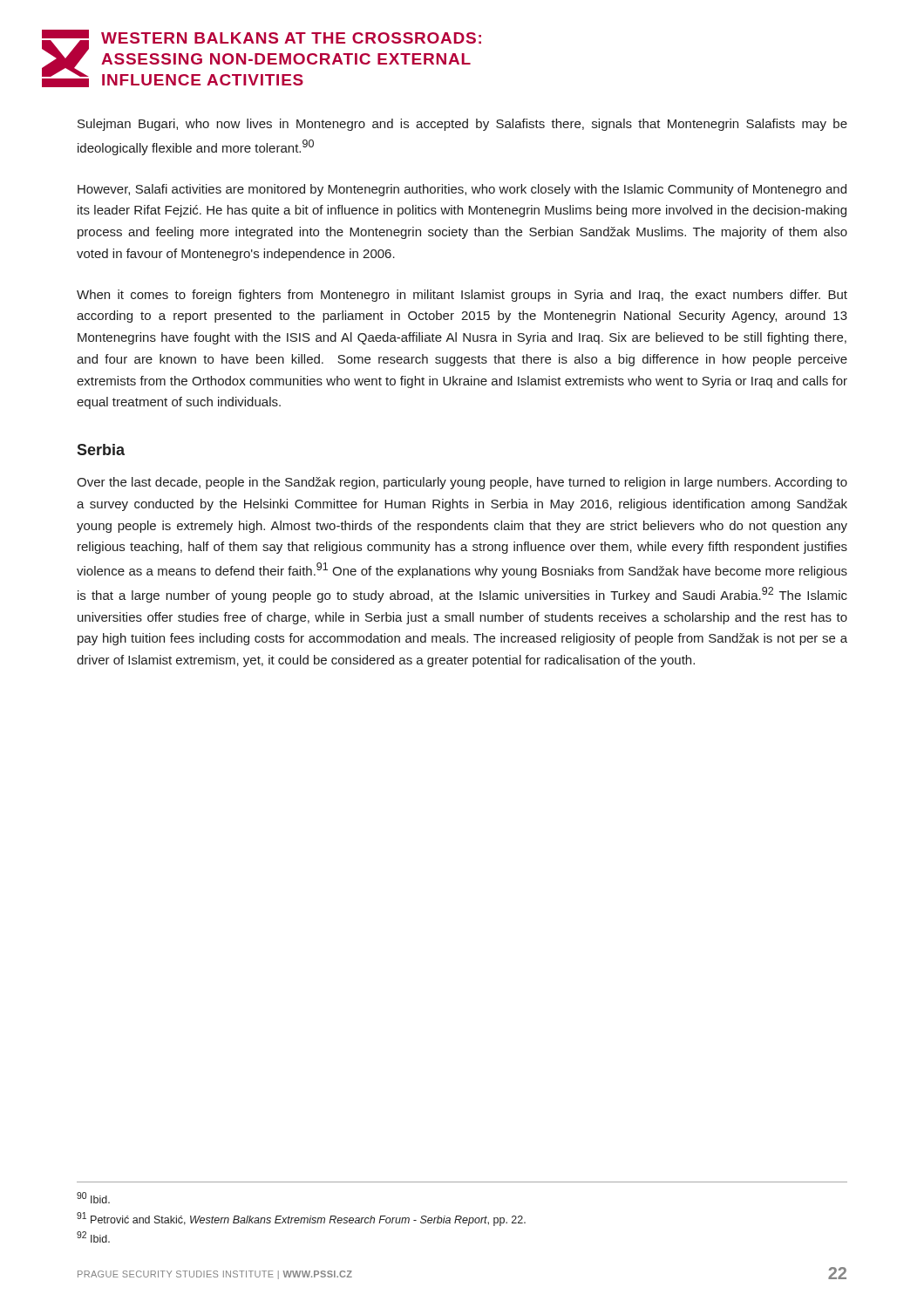This screenshot has width=924, height=1308.
Task: Navigate to the block starting "92 Ibid."
Action: click(94, 1238)
